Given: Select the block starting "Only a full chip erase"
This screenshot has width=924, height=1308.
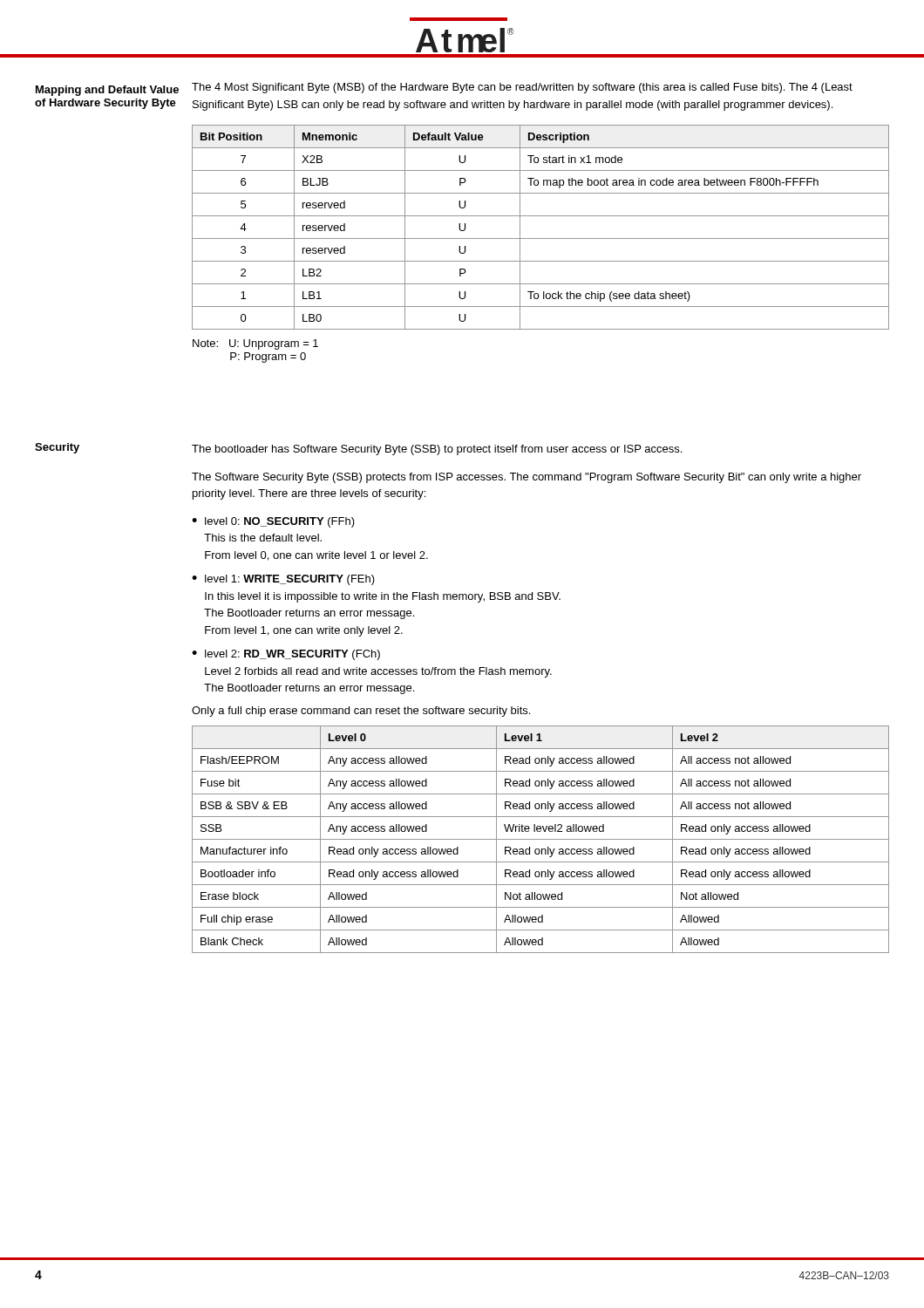Looking at the screenshot, I should point(362,710).
